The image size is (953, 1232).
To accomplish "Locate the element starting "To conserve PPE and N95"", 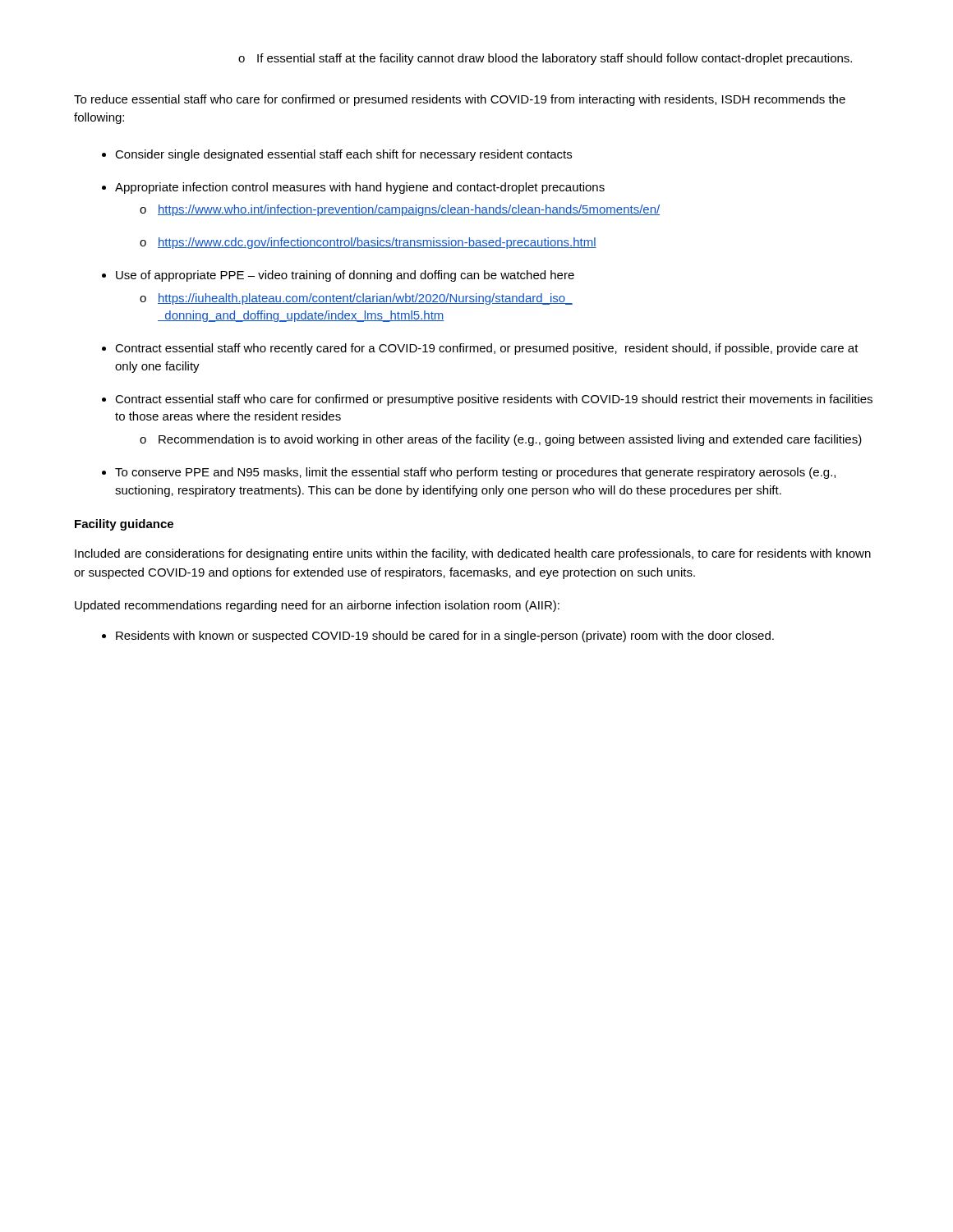I will pyautogui.click(x=476, y=481).
